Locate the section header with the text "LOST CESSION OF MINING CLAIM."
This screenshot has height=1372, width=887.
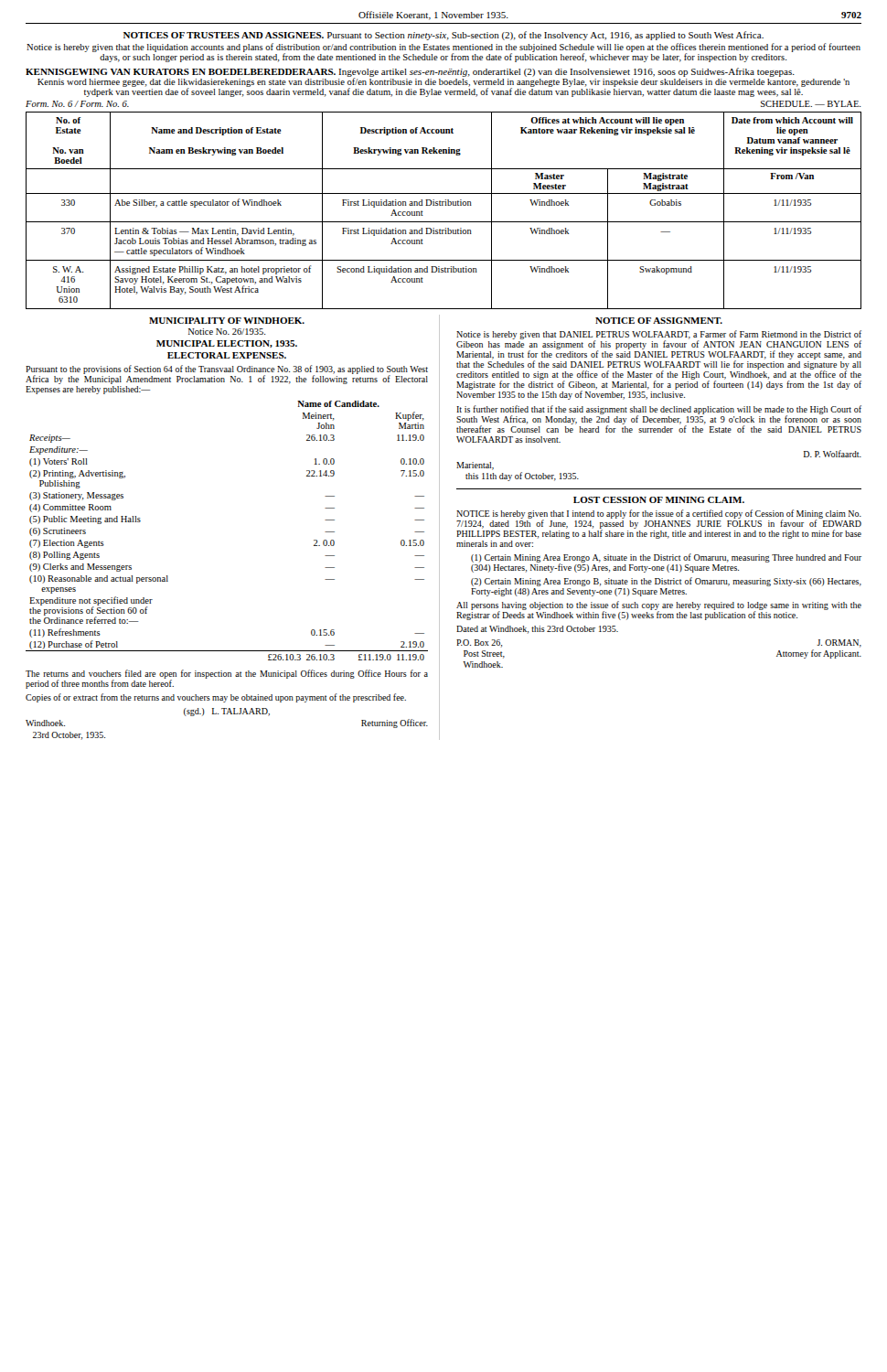pos(659,499)
